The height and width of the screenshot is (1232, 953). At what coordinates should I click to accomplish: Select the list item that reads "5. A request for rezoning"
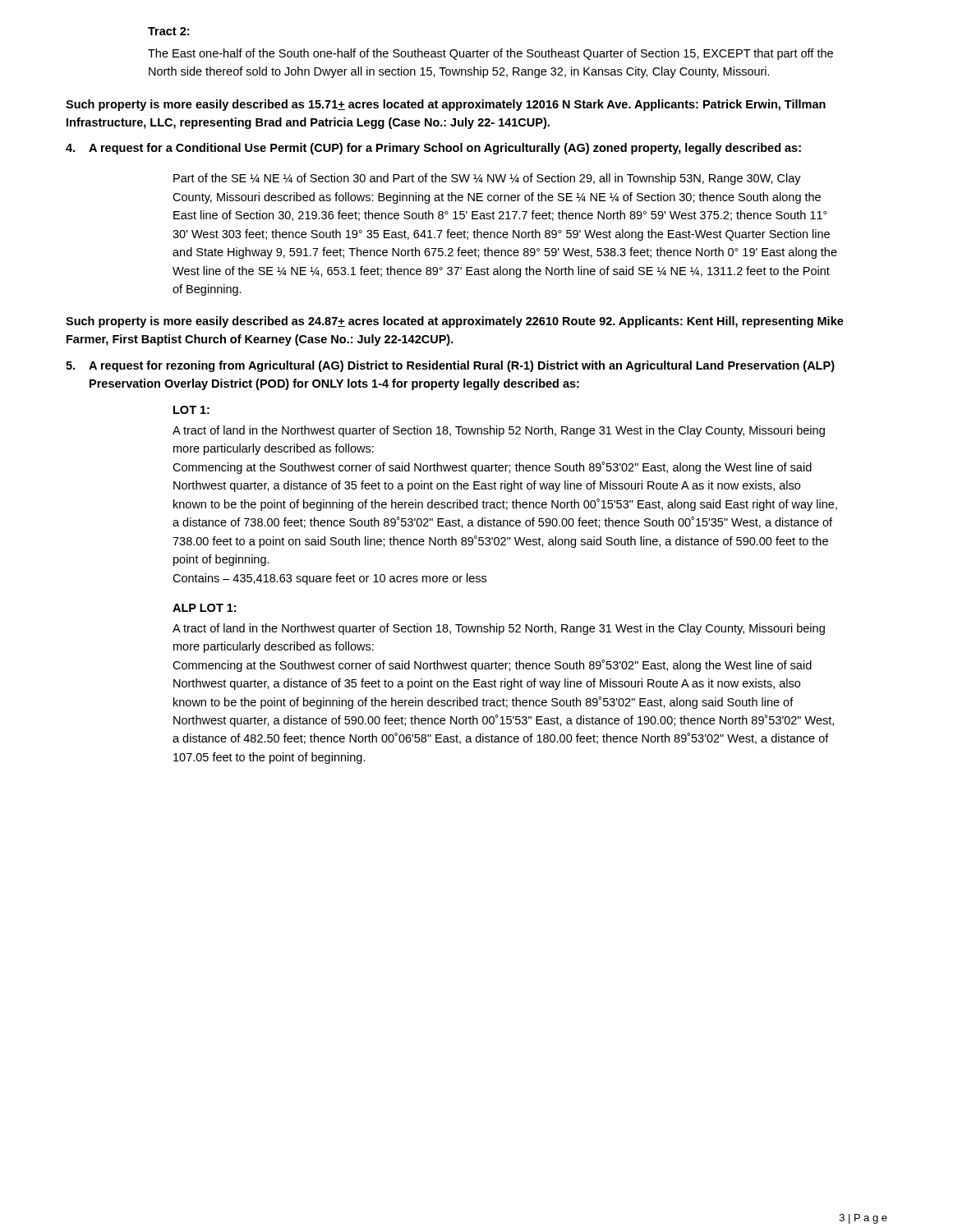[x=476, y=375]
